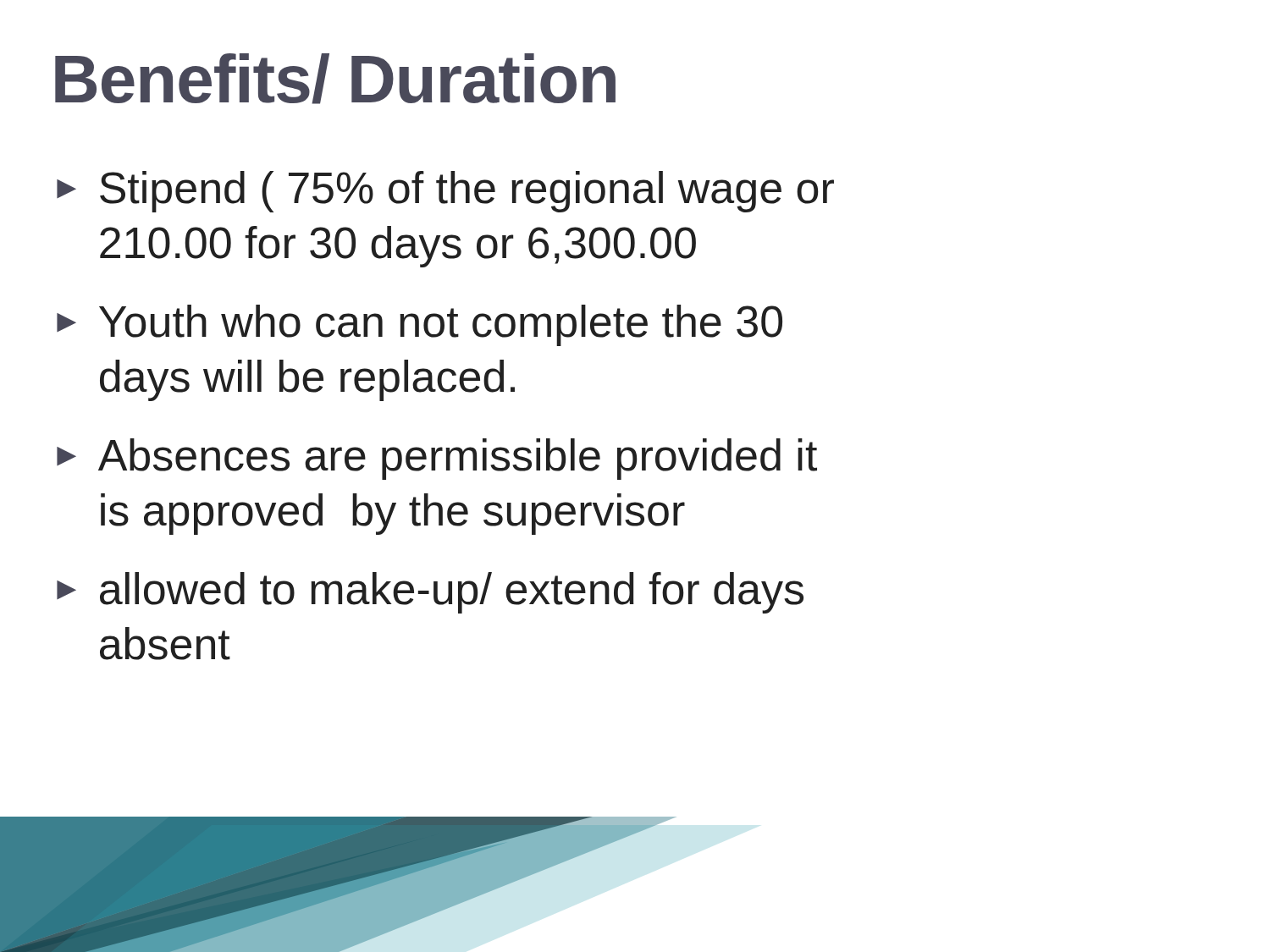Viewport: 1270px width, 952px height.
Task: Locate the list item with the text "► Absences are permissible provided itis approved"
Action: tap(635, 483)
